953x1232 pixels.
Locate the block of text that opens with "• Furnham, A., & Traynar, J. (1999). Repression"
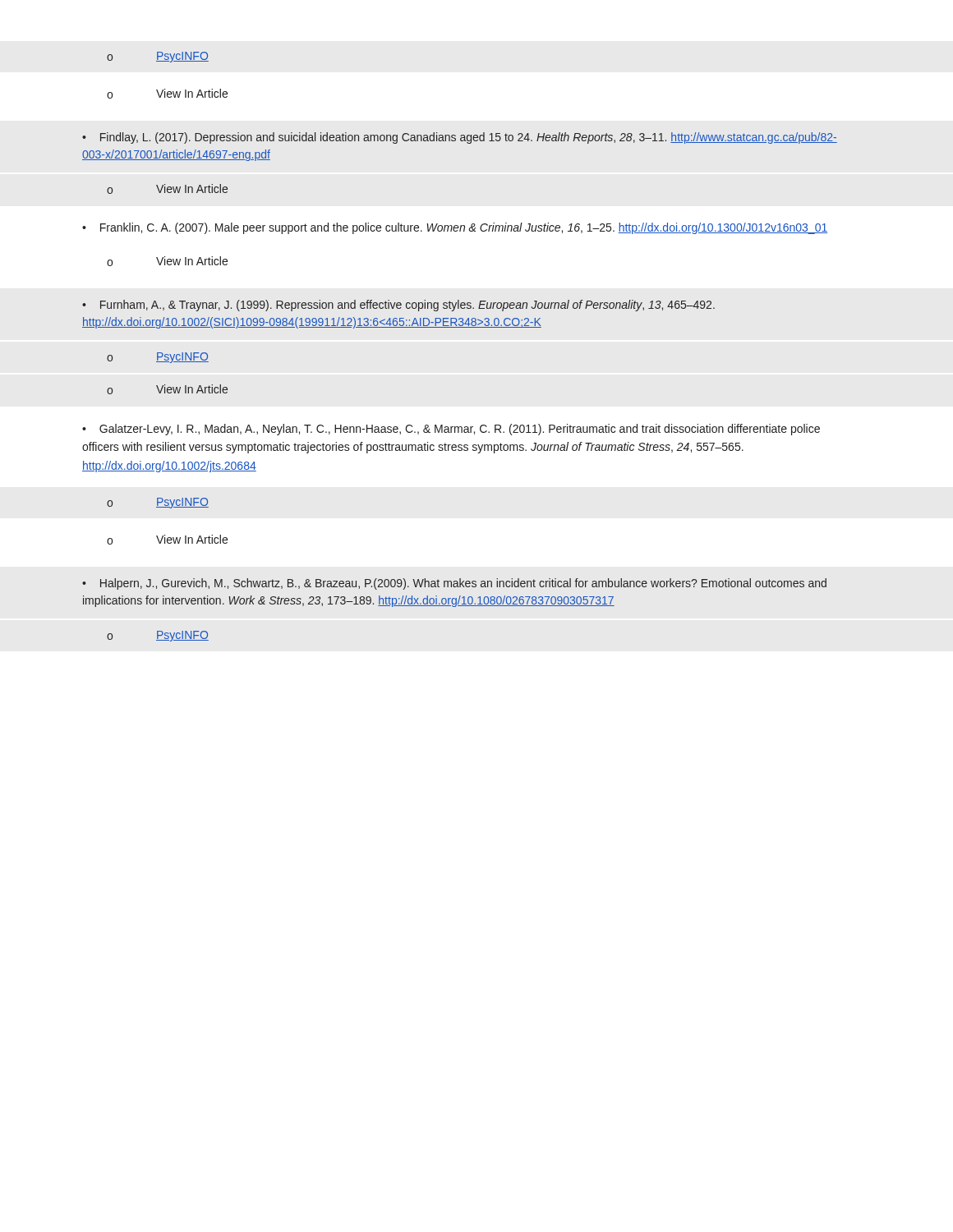pos(399,313)
